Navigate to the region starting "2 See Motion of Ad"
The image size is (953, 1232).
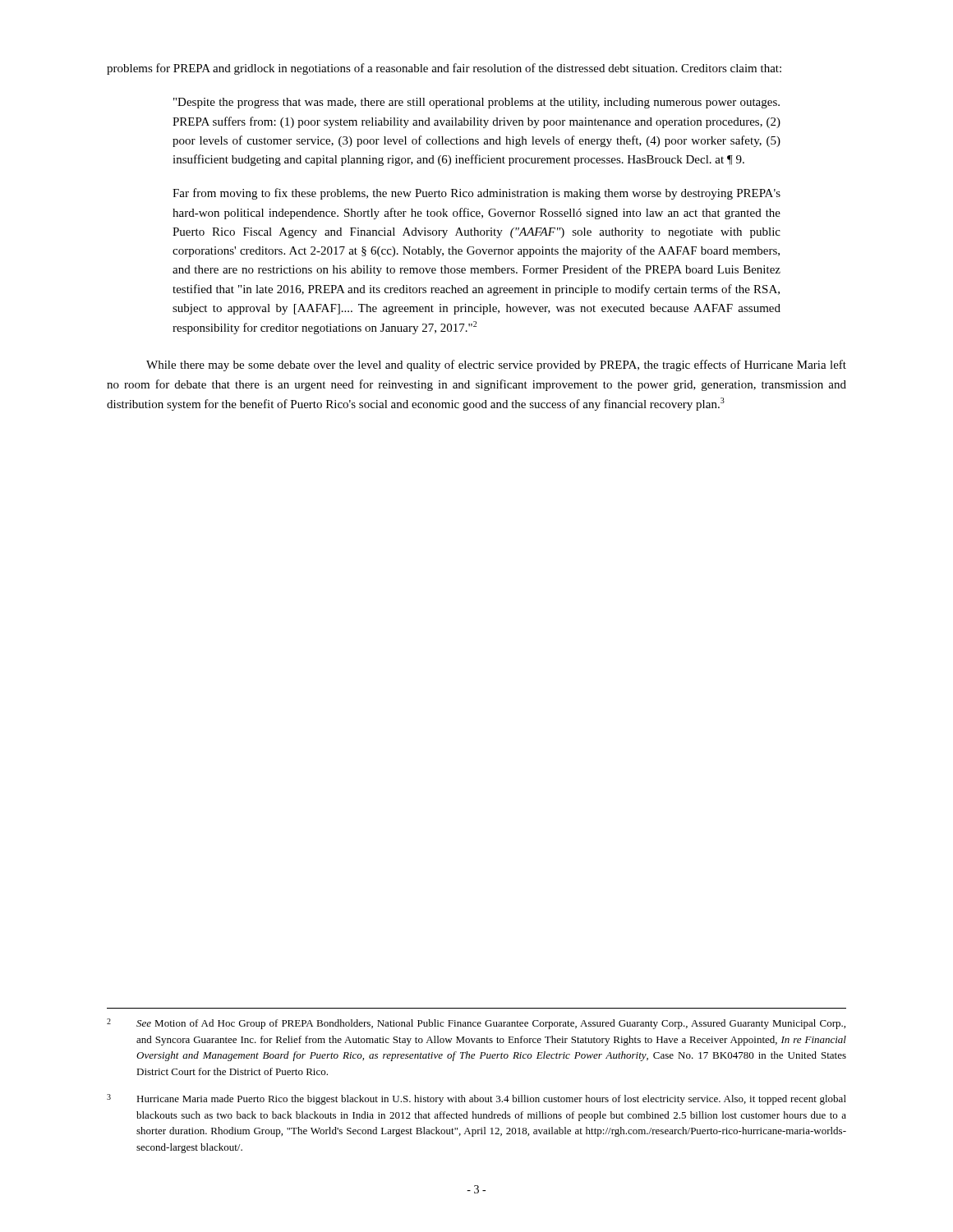click(476, 1047)
